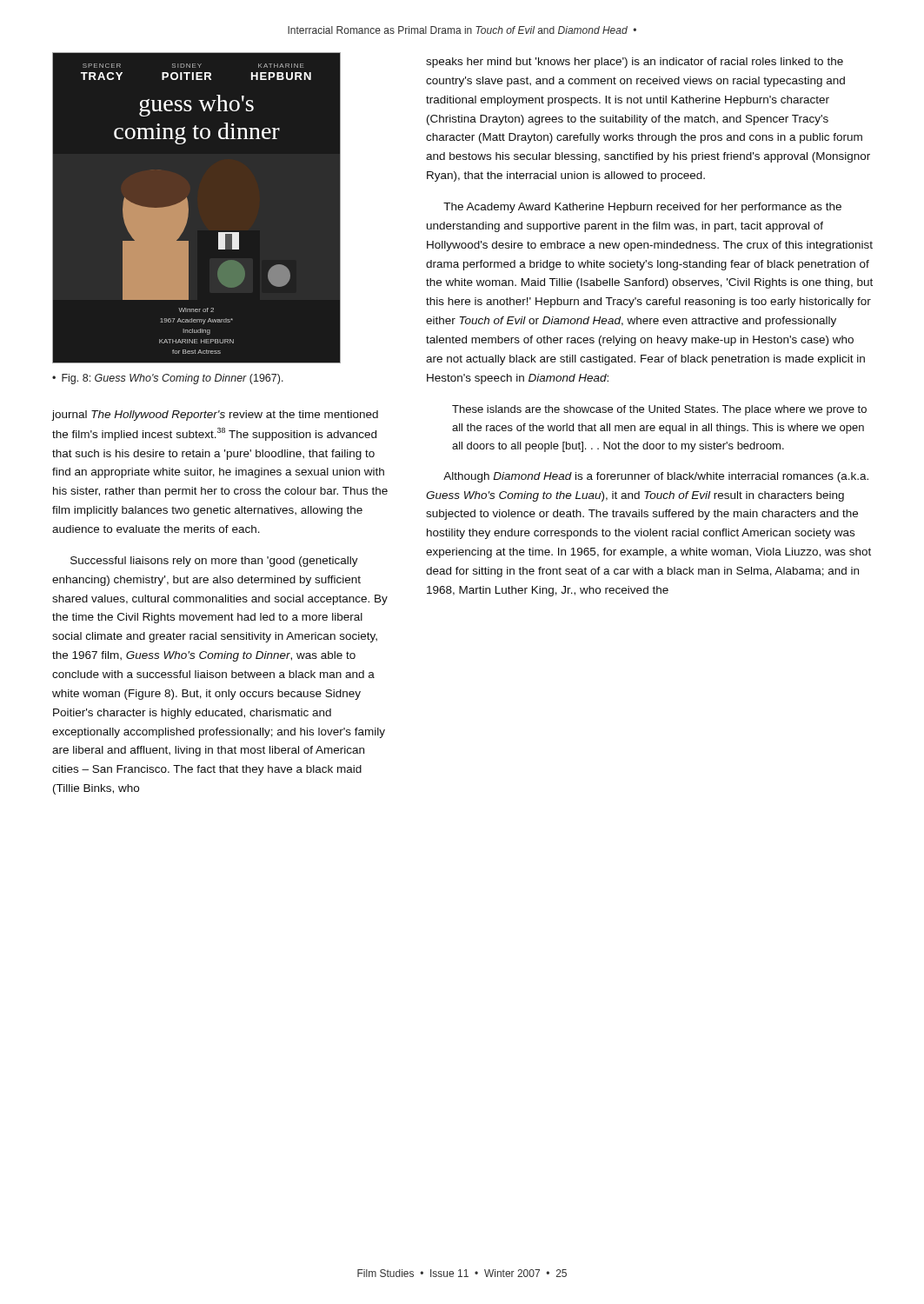The image size is (924, 1304).
Task: Navigate to the text block starting "The Academy Award Katherine Hepburn received for"
Action: click(650, 292)
